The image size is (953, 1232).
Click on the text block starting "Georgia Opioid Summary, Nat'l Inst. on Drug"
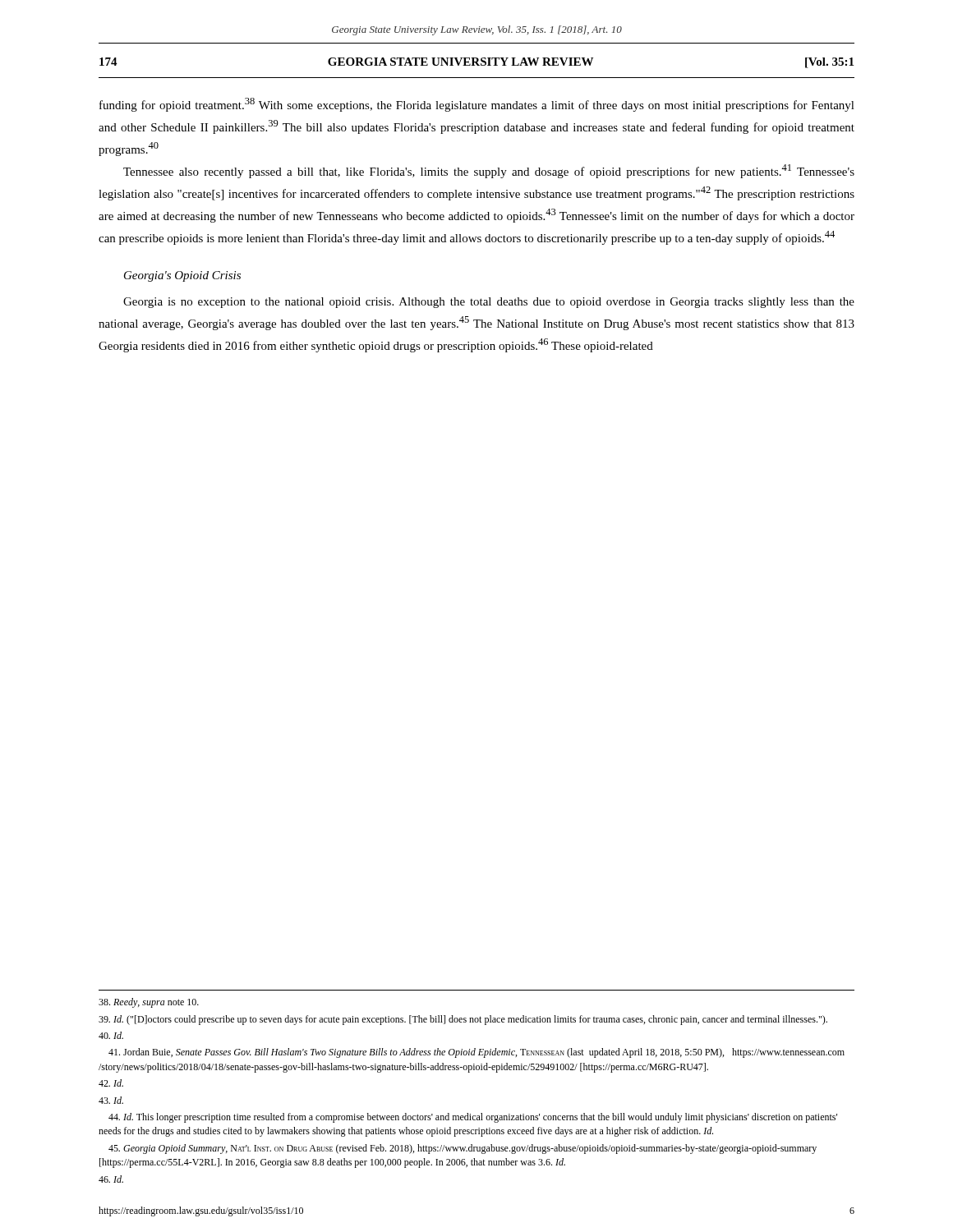point(458,1155)
